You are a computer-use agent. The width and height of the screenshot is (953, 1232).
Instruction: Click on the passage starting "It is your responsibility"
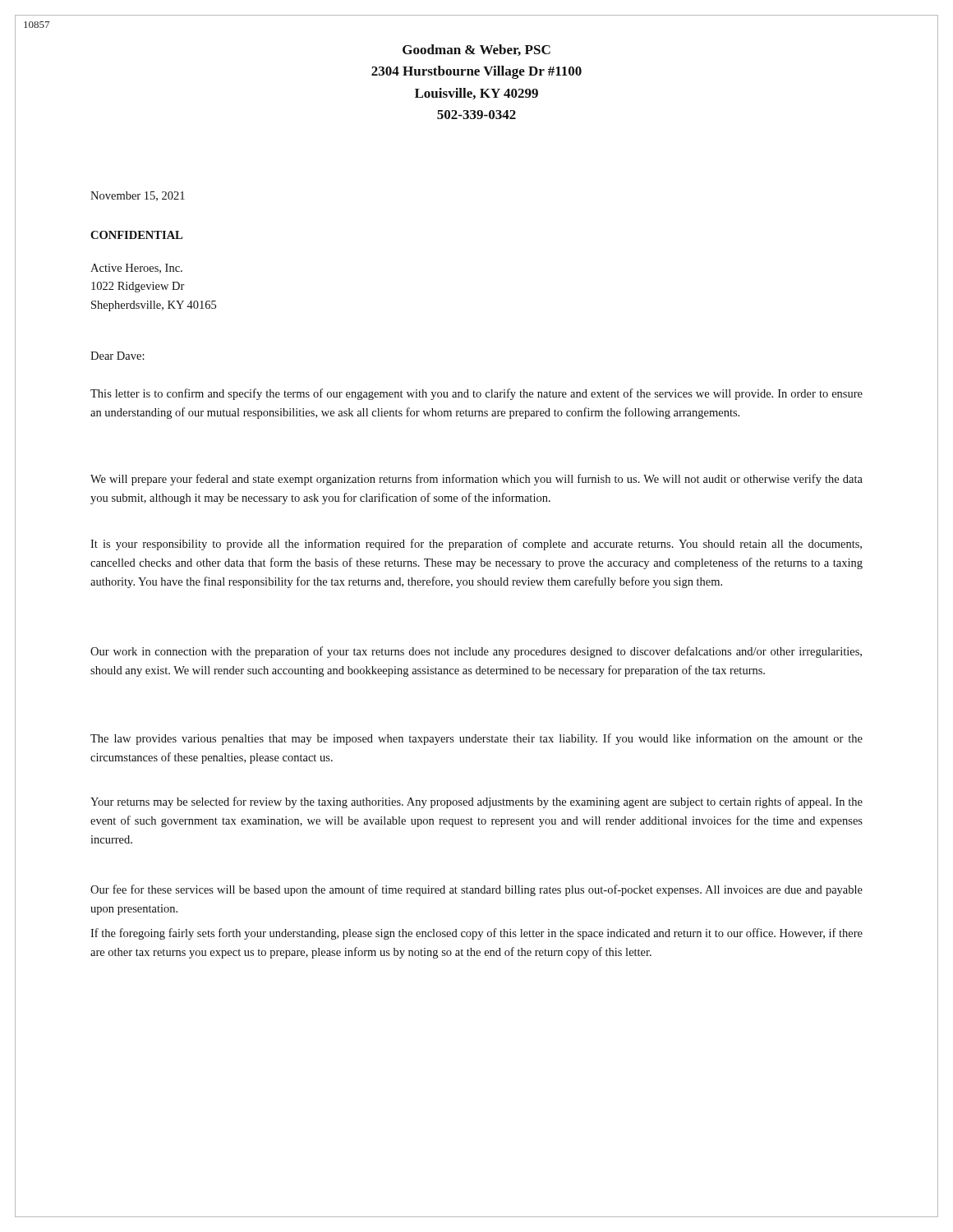pos(476,563)
